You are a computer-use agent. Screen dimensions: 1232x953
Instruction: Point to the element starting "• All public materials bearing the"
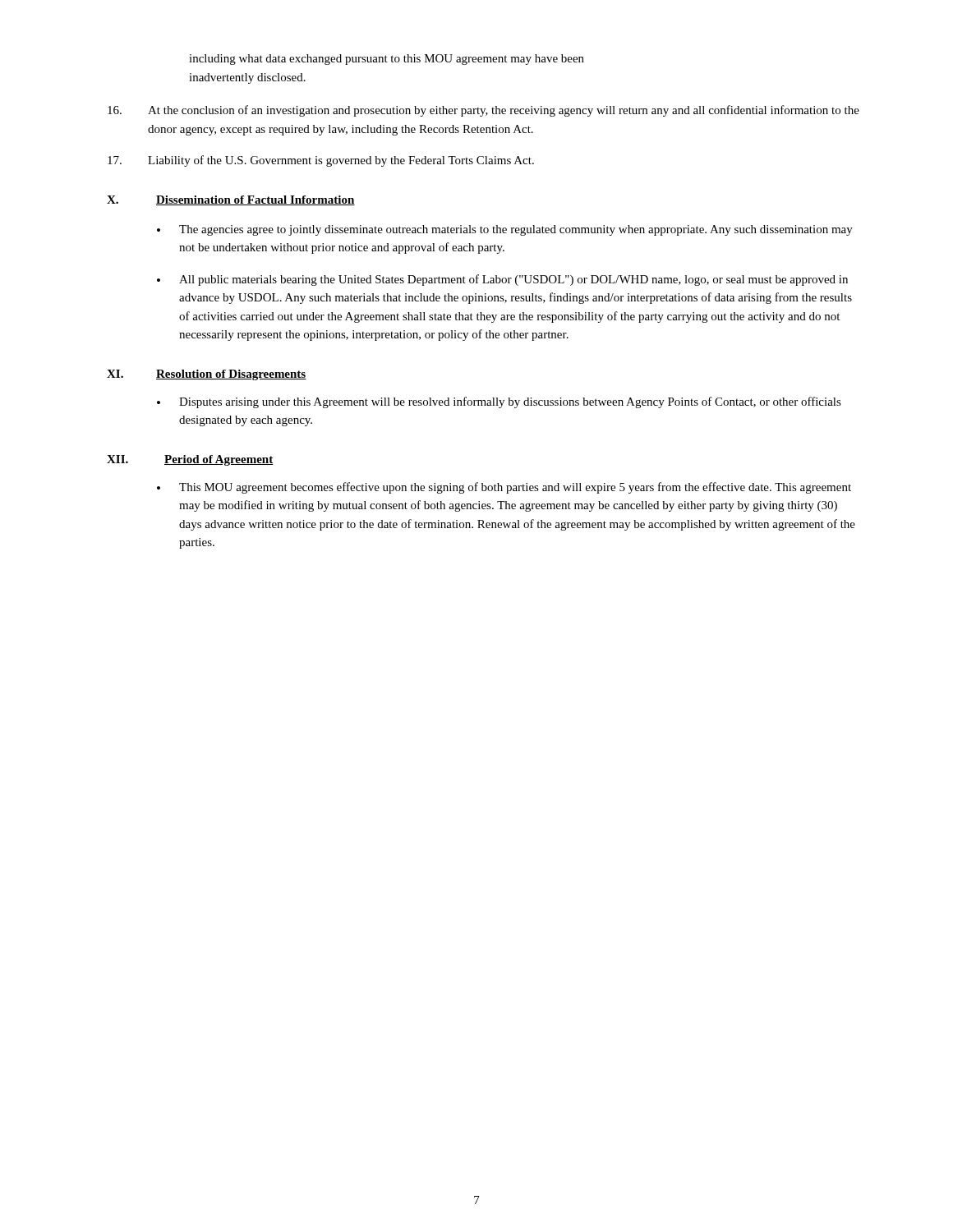(509, 307)
